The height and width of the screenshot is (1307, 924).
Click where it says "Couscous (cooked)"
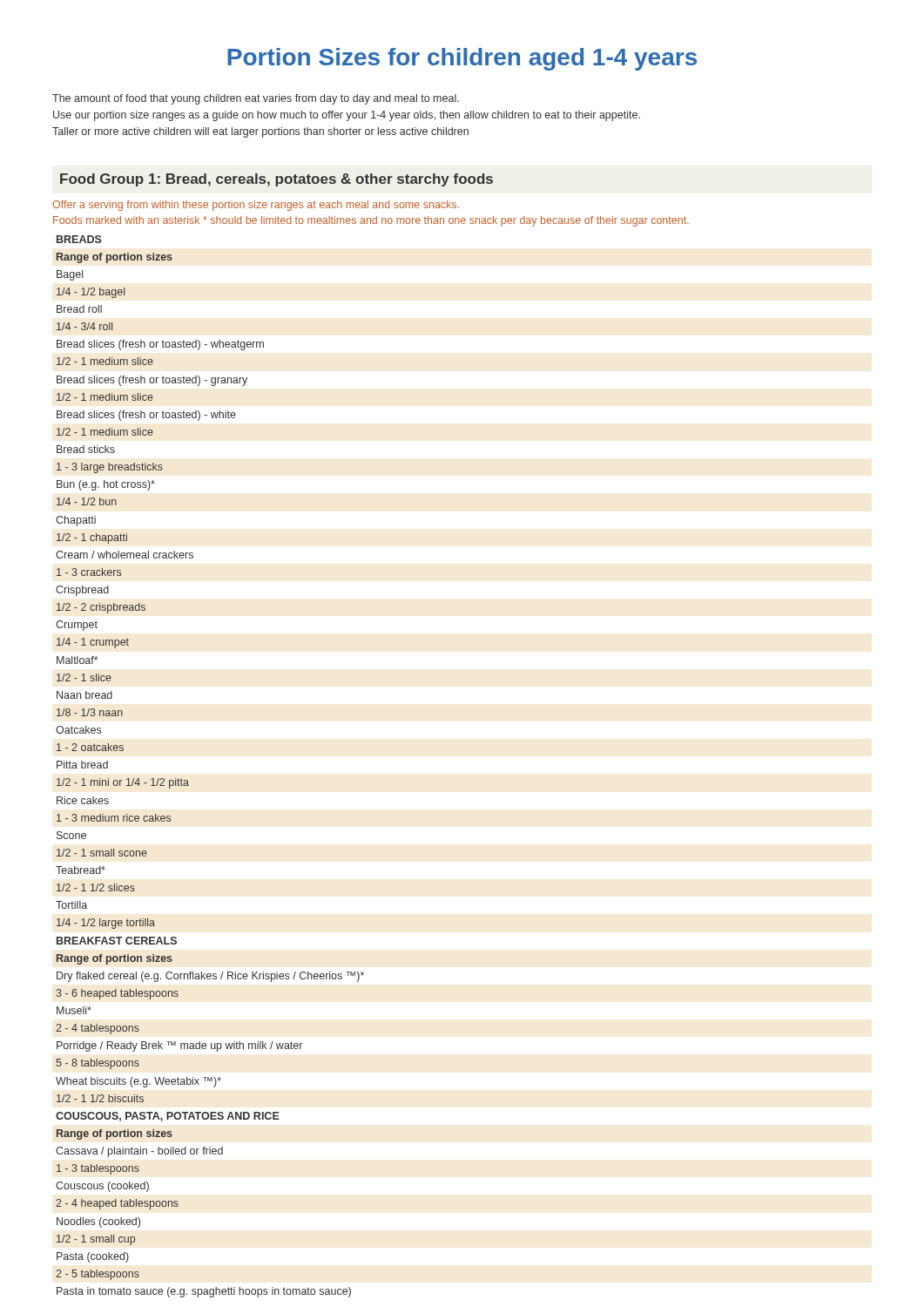point(103,1186)
